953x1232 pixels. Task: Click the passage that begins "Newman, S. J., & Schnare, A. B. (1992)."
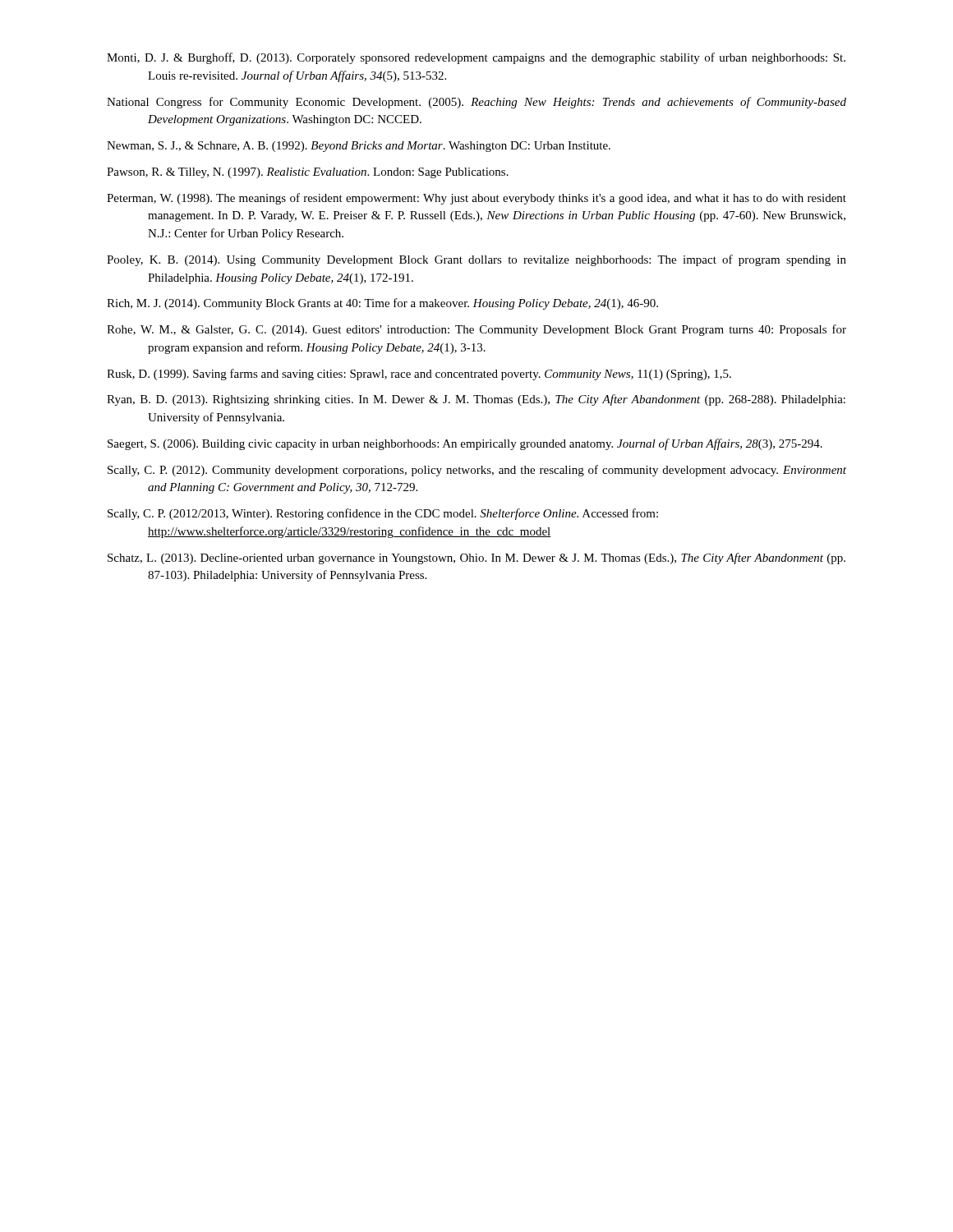coord(359,145)
